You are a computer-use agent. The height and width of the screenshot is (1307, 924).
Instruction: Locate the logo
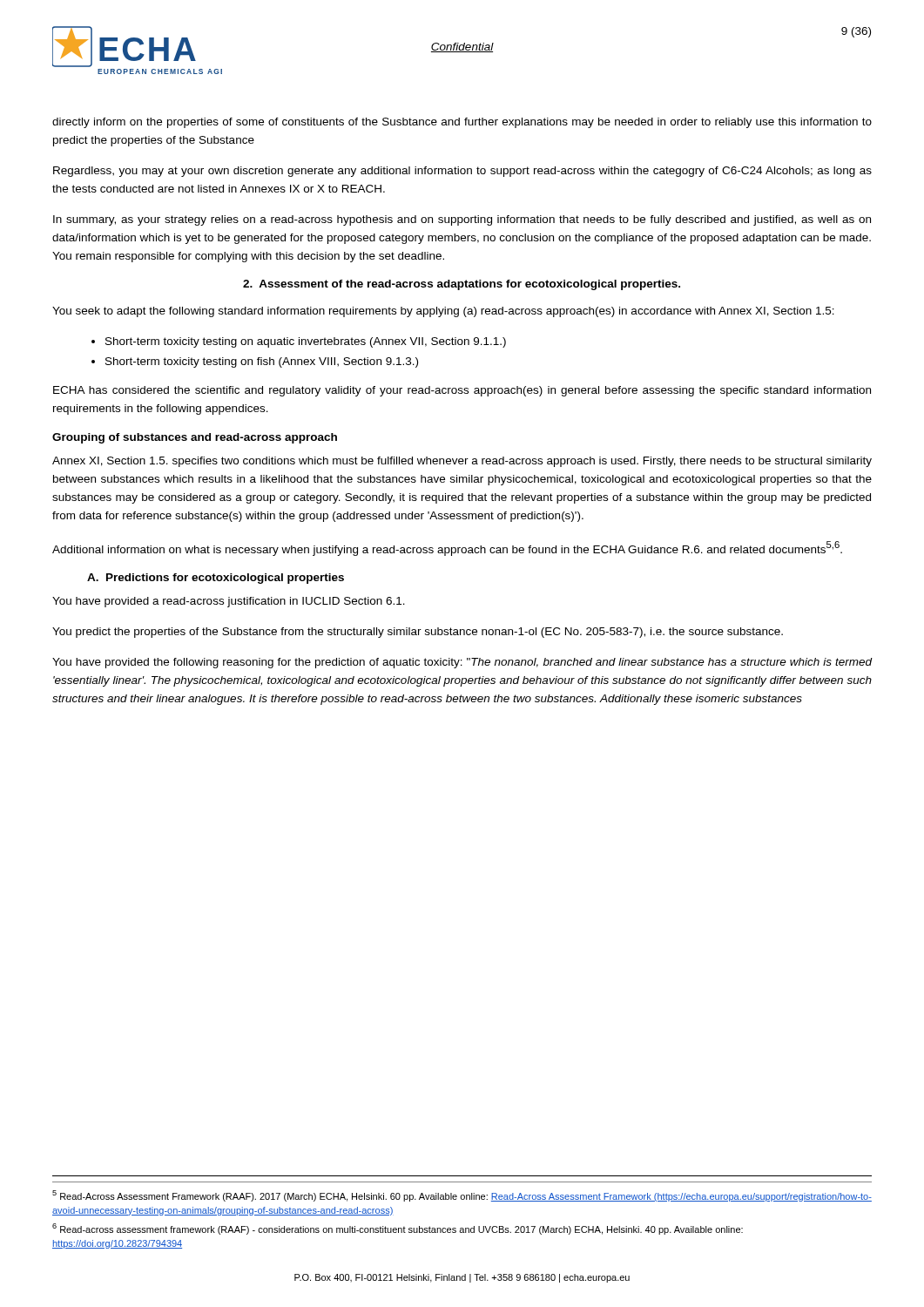(137, 53)
